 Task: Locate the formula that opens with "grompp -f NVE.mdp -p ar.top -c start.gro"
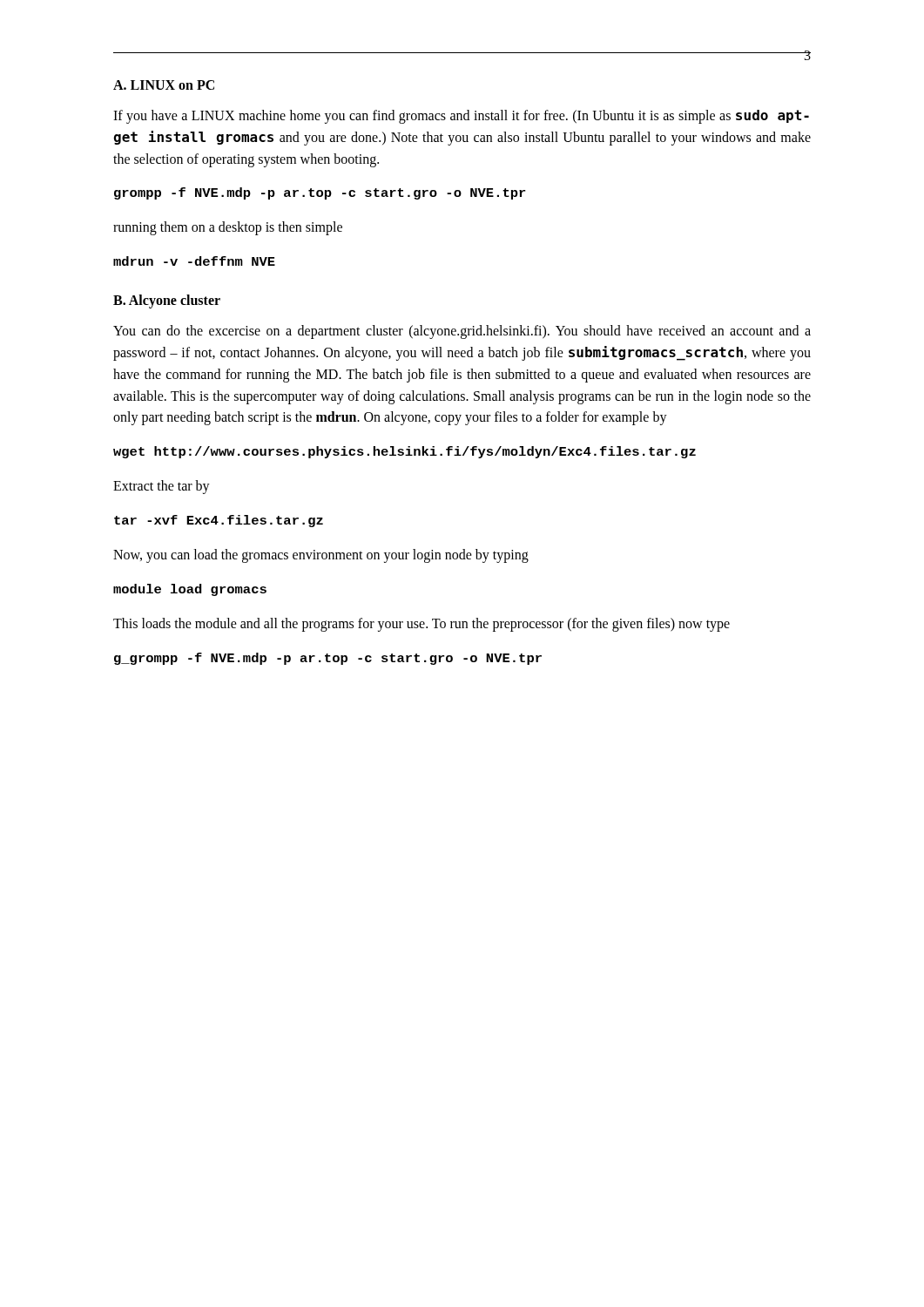(x=320, y=194)
